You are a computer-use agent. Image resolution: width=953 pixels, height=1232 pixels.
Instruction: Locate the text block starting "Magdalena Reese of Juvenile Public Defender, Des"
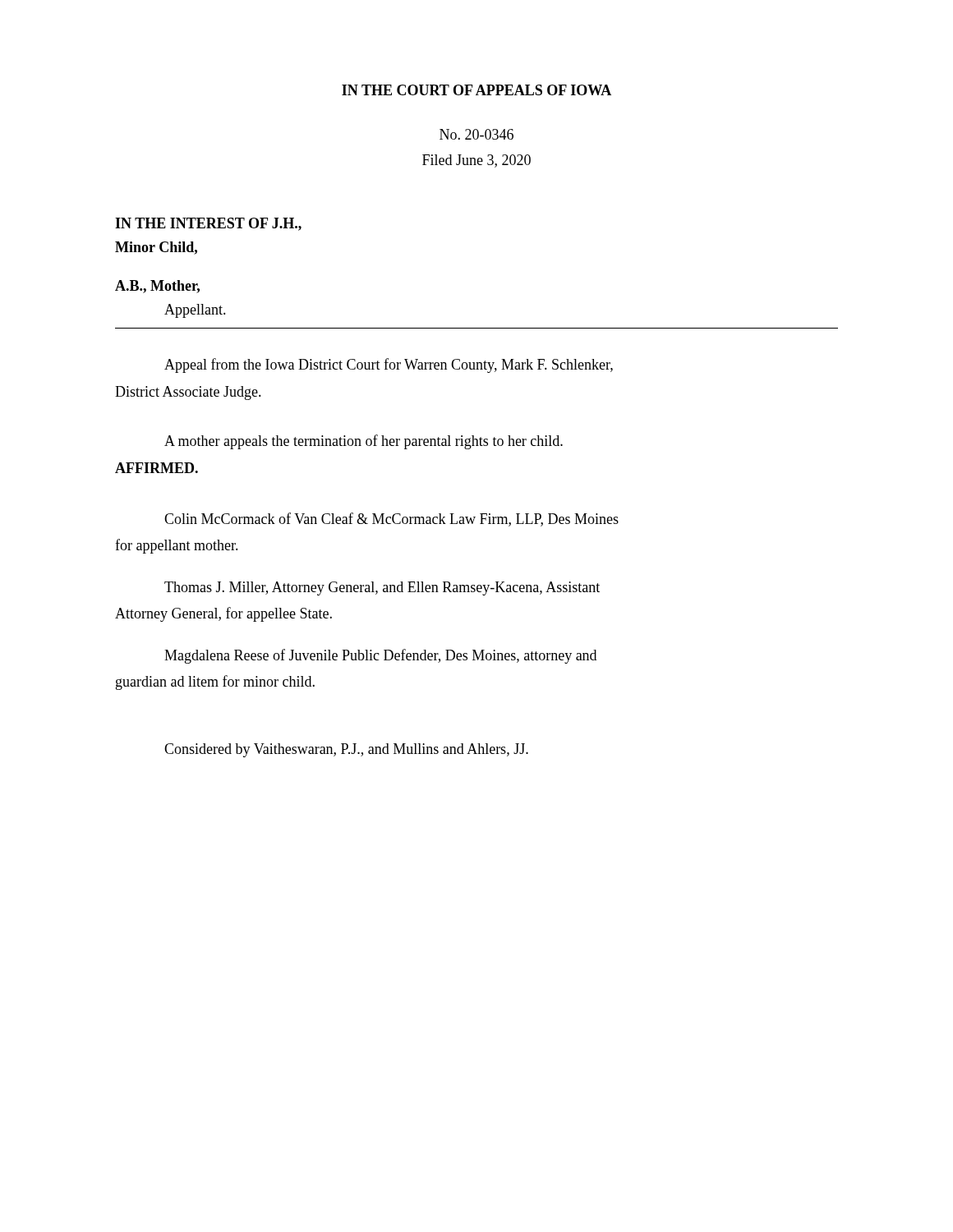(x=476, y=668)
